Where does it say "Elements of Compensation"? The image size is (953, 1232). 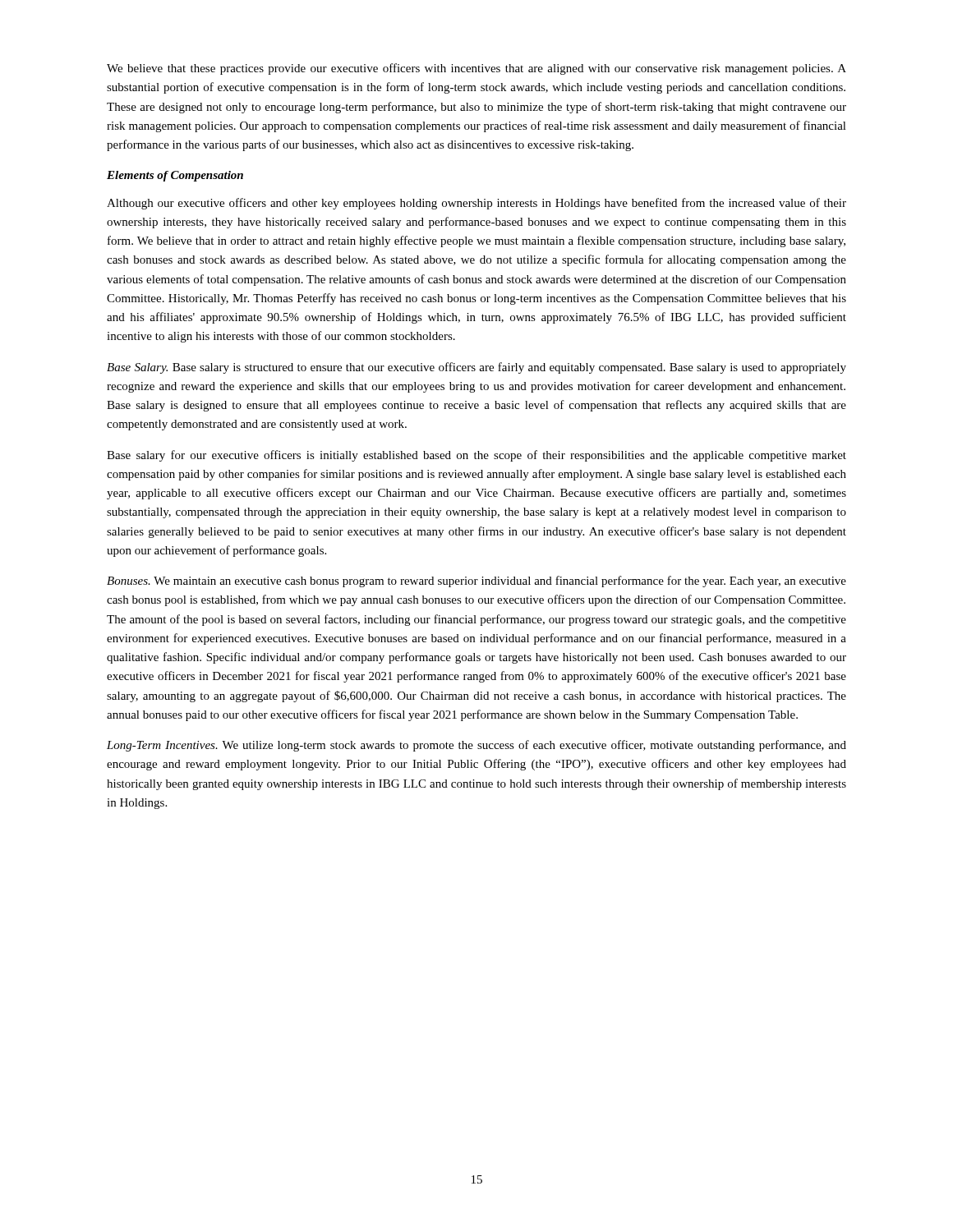point(175,176)
